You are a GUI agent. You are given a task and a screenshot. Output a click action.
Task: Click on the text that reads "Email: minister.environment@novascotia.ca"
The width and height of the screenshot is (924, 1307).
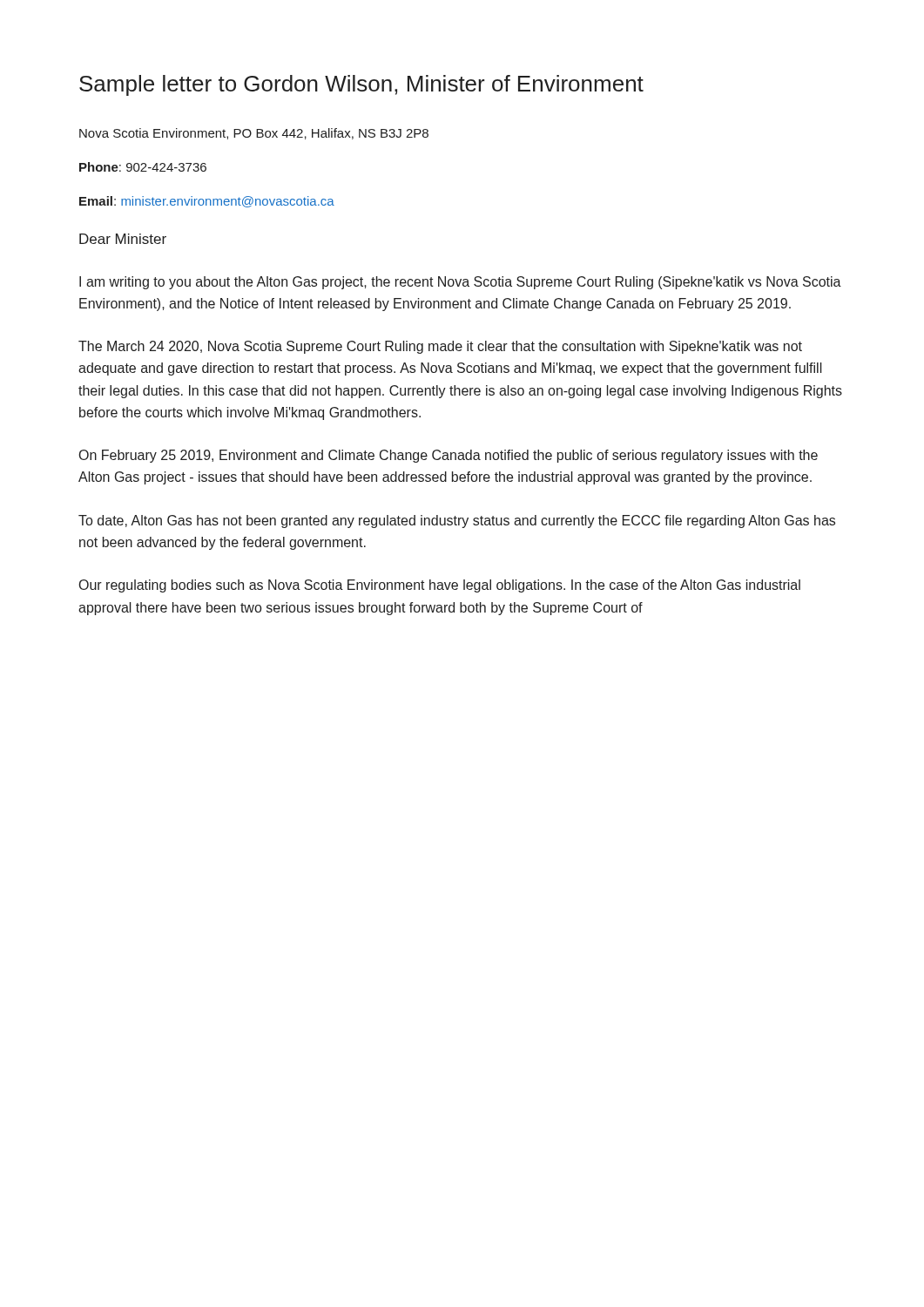pyautogui.click(x=206, y=201)
